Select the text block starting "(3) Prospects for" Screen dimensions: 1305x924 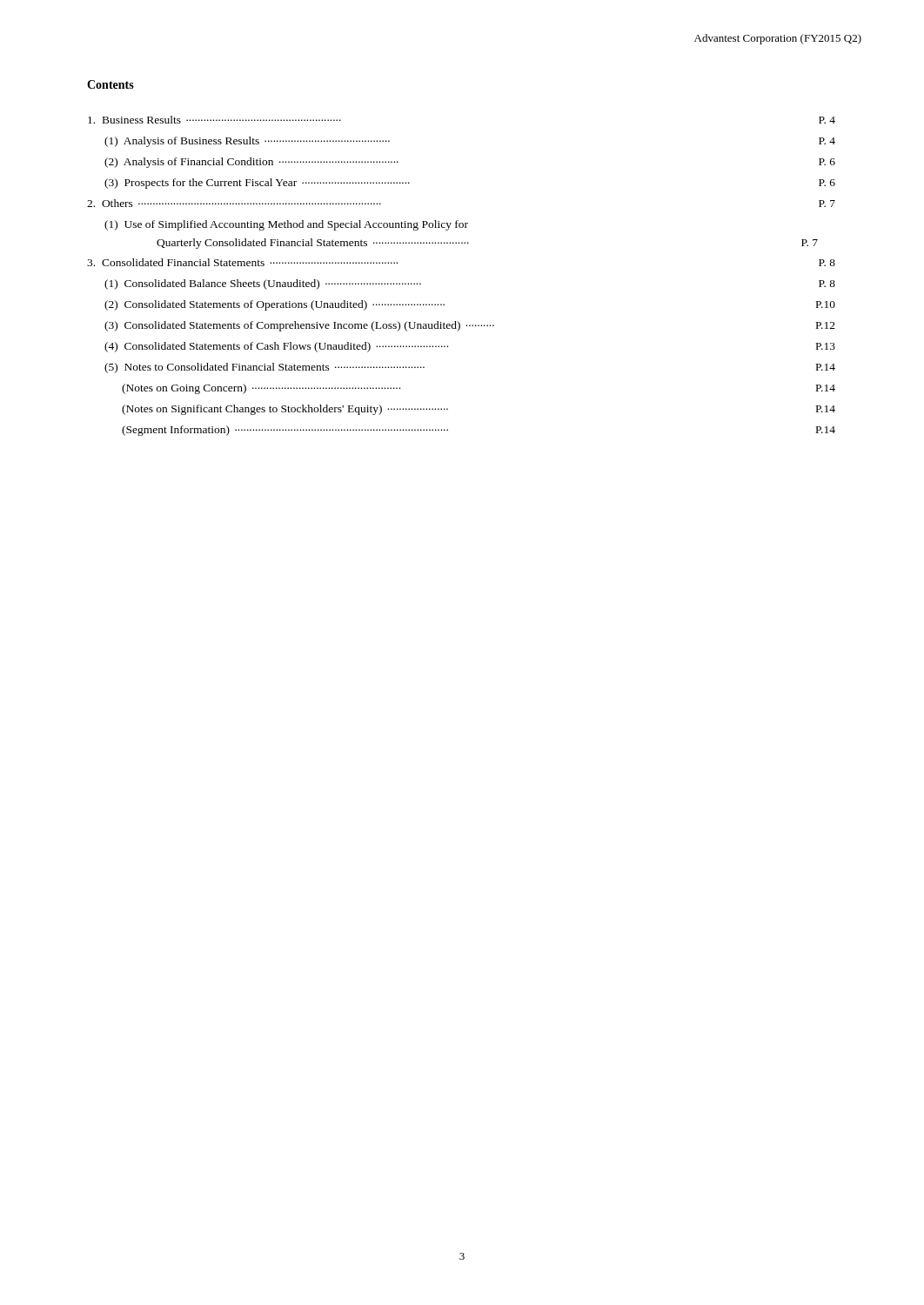(260, 183)
